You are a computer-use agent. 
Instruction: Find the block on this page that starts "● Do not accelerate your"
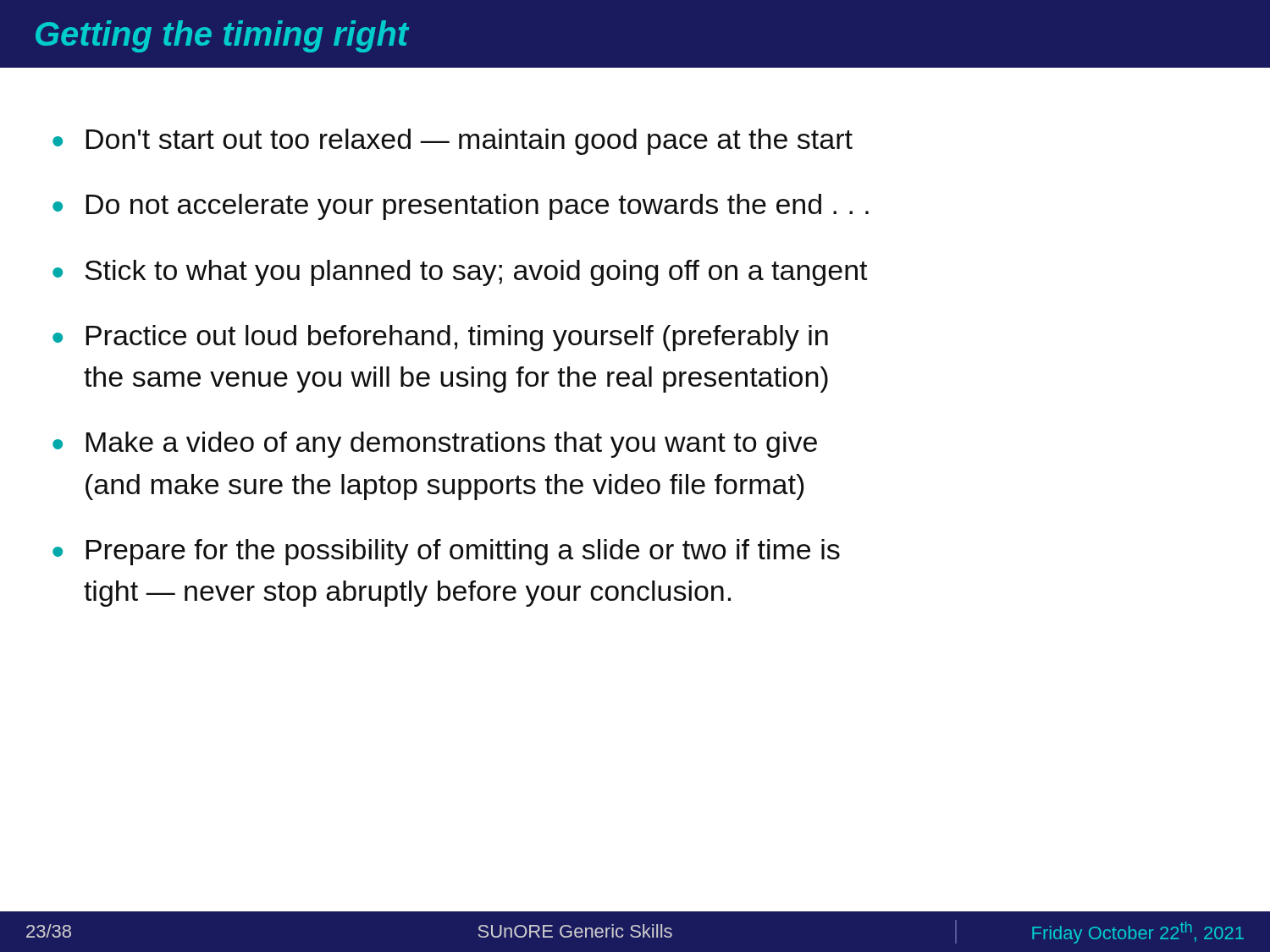(635, 205)
